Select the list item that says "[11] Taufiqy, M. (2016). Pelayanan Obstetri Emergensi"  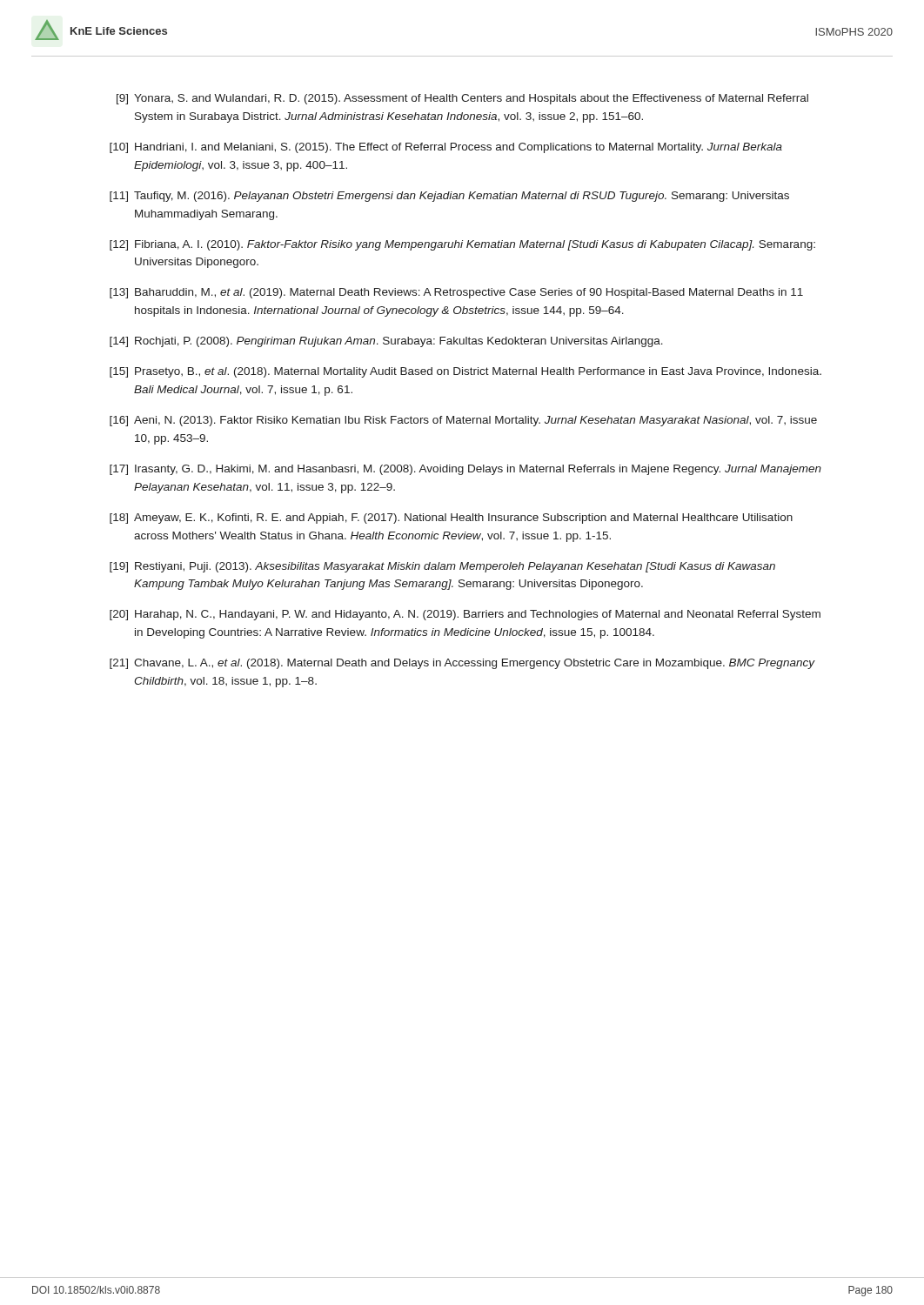pos(462,205)
